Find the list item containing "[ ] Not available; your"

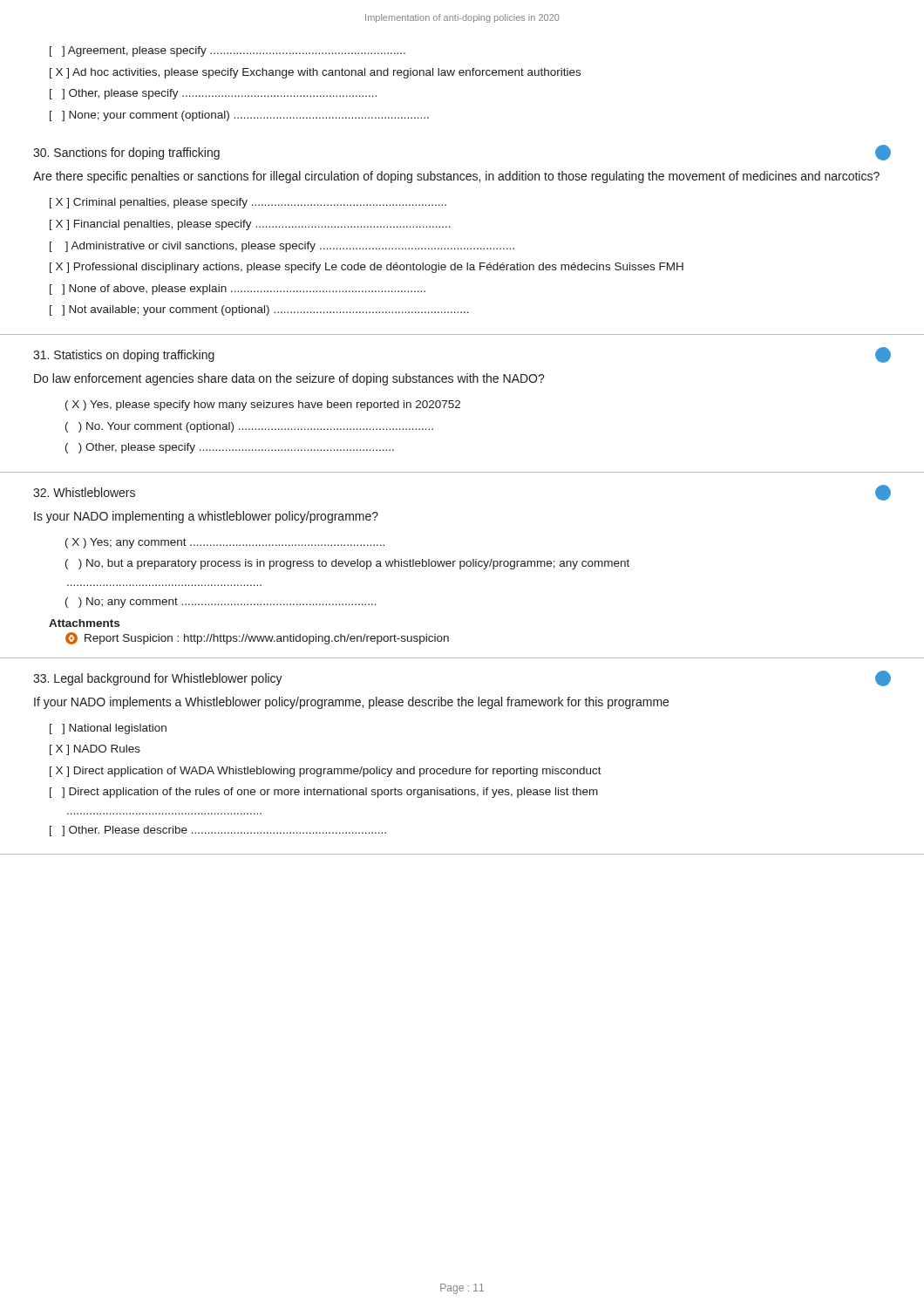259,309
